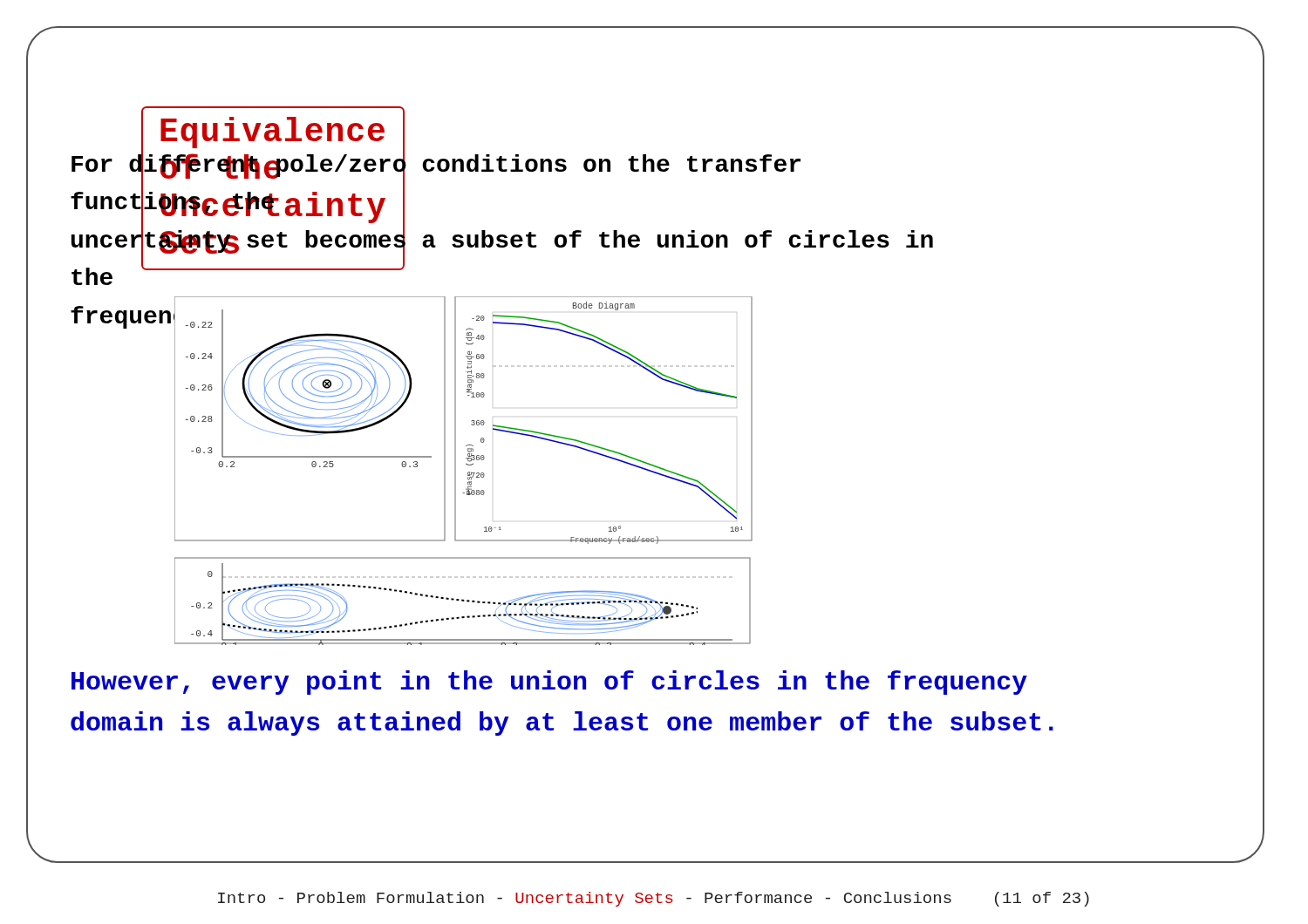Point to the text block starting "However, every point"
This screenshot has width=1308, height=924.
[x=564, y=703]
